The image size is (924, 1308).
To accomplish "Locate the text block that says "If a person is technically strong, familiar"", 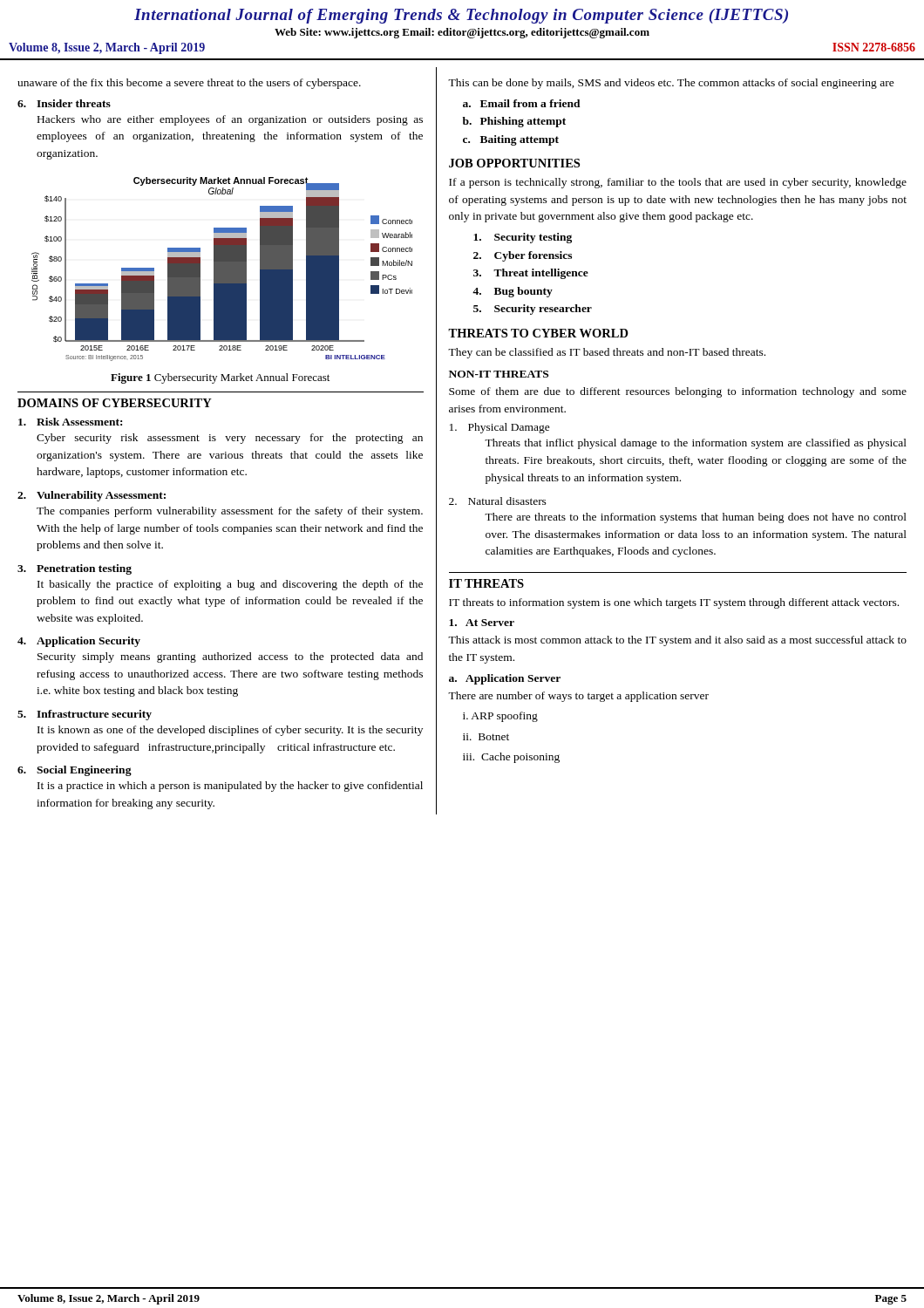I will 678,199.
